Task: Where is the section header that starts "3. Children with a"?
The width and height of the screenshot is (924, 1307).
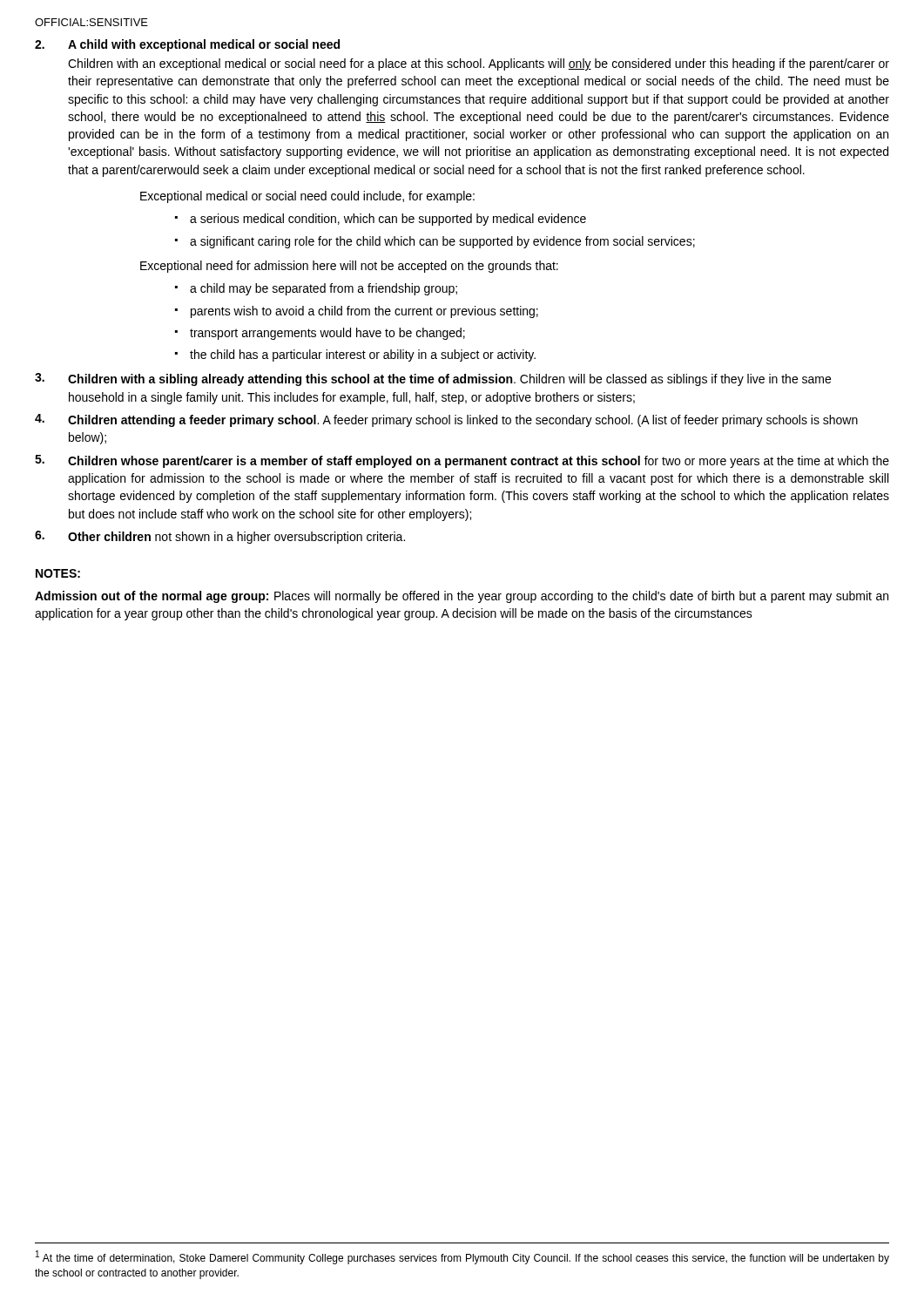Action: click(x=462, y=388)
